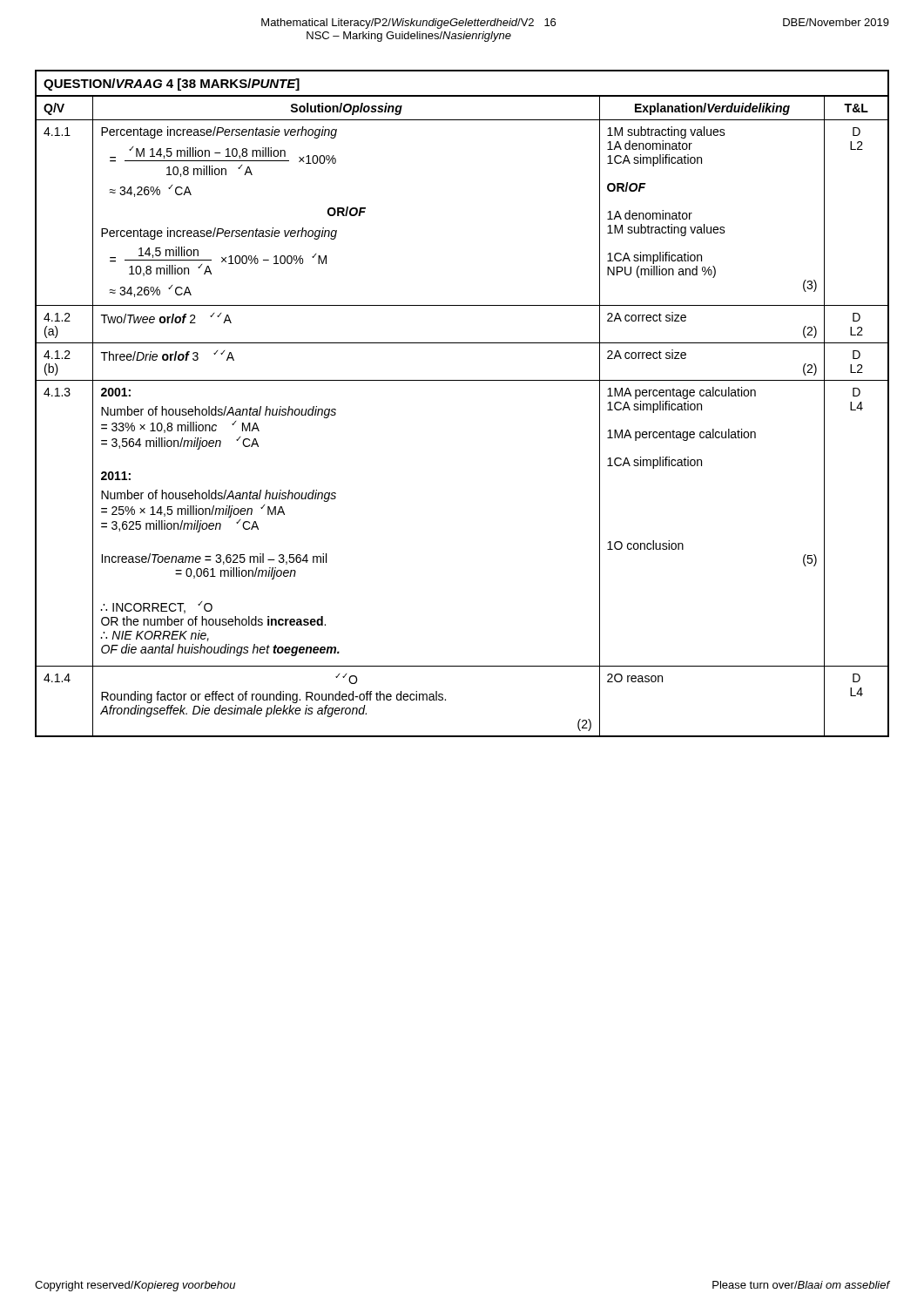Click the table

[x=462, y=403]
